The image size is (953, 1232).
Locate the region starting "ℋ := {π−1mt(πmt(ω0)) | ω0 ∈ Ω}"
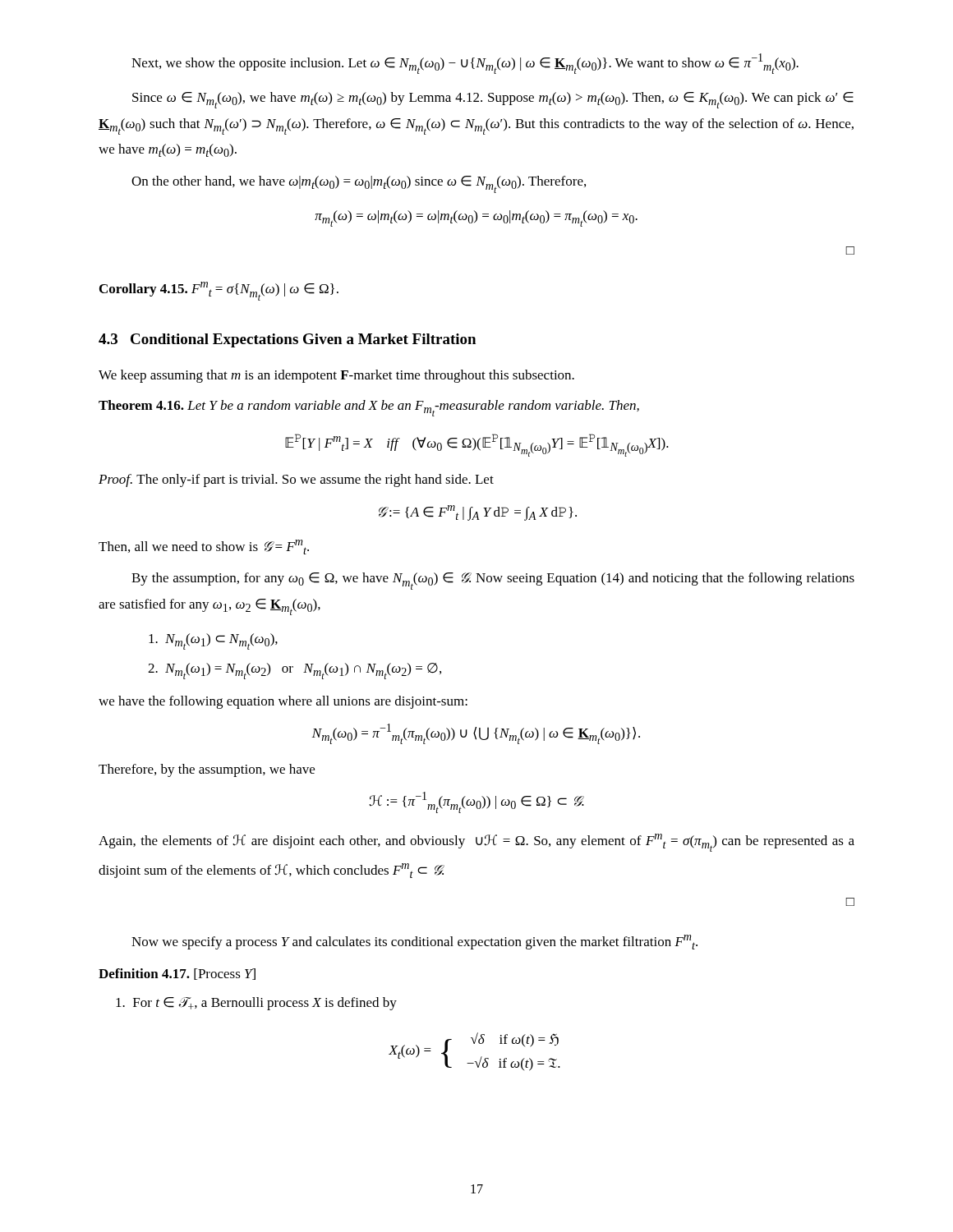pos(476,802)
